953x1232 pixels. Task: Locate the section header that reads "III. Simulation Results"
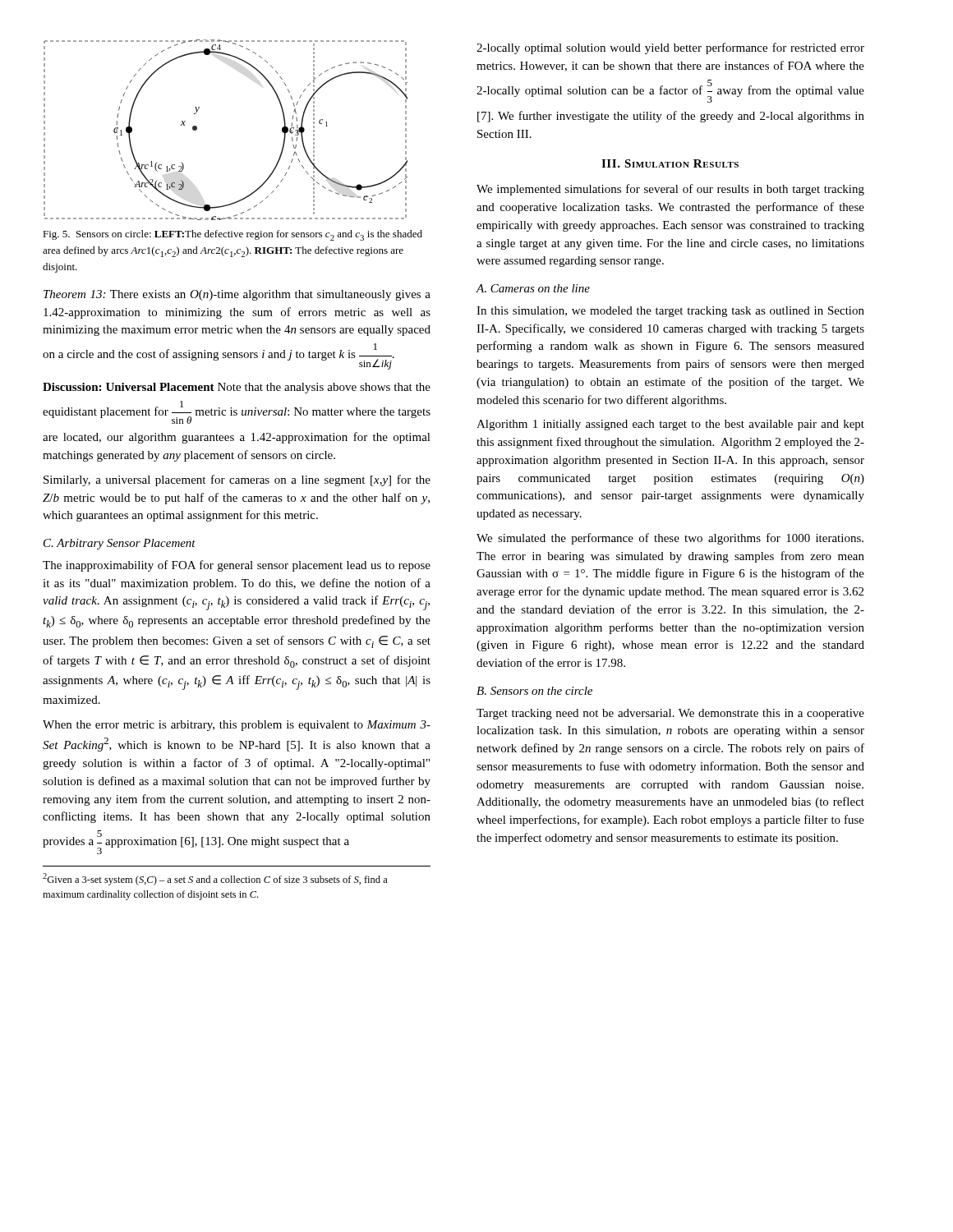(x=670, y=163)
